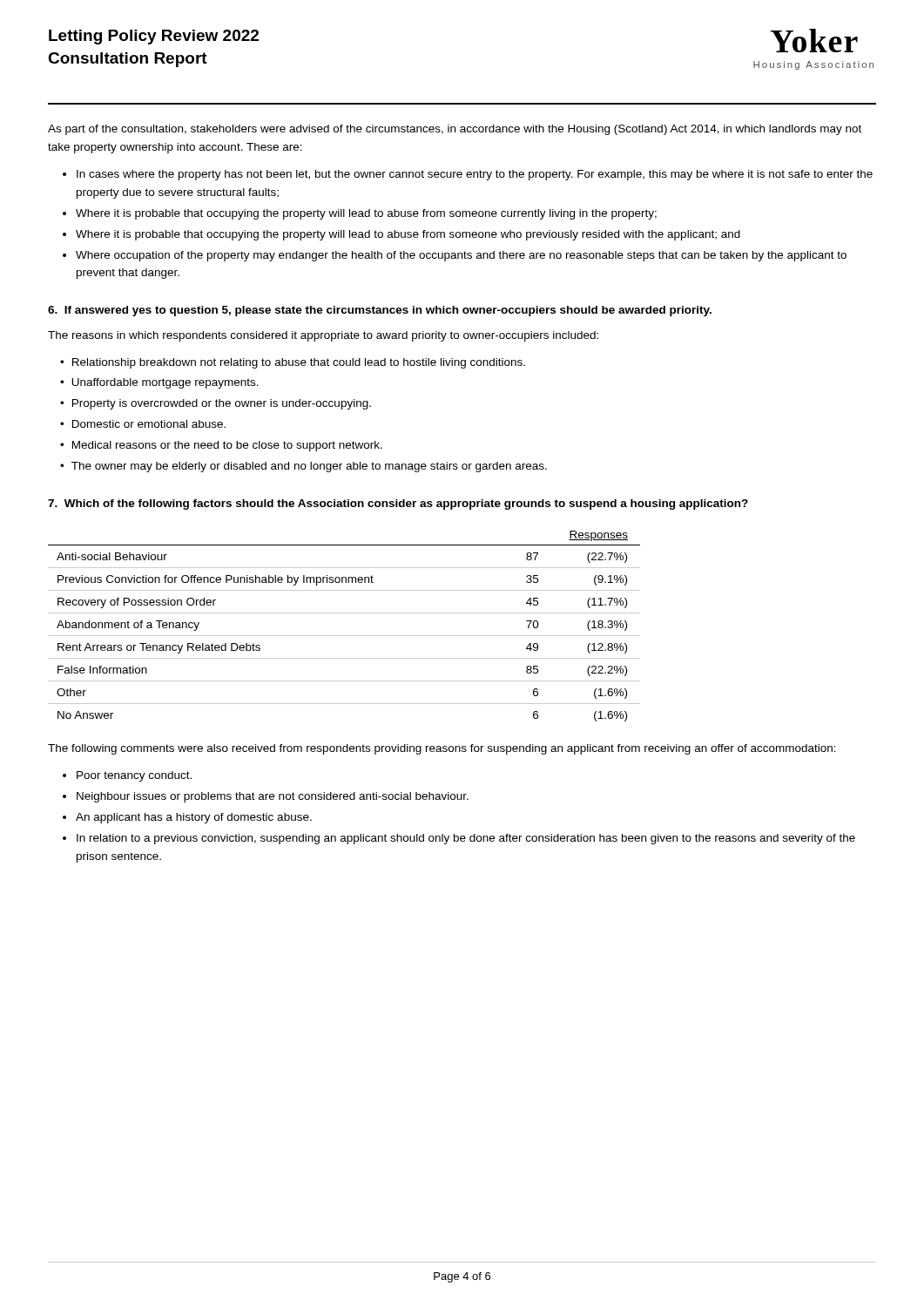This screenshot has width=924, height=1307.
Task: Find the block on this page that starts "Where occupation of"
Action: [461, 264]
